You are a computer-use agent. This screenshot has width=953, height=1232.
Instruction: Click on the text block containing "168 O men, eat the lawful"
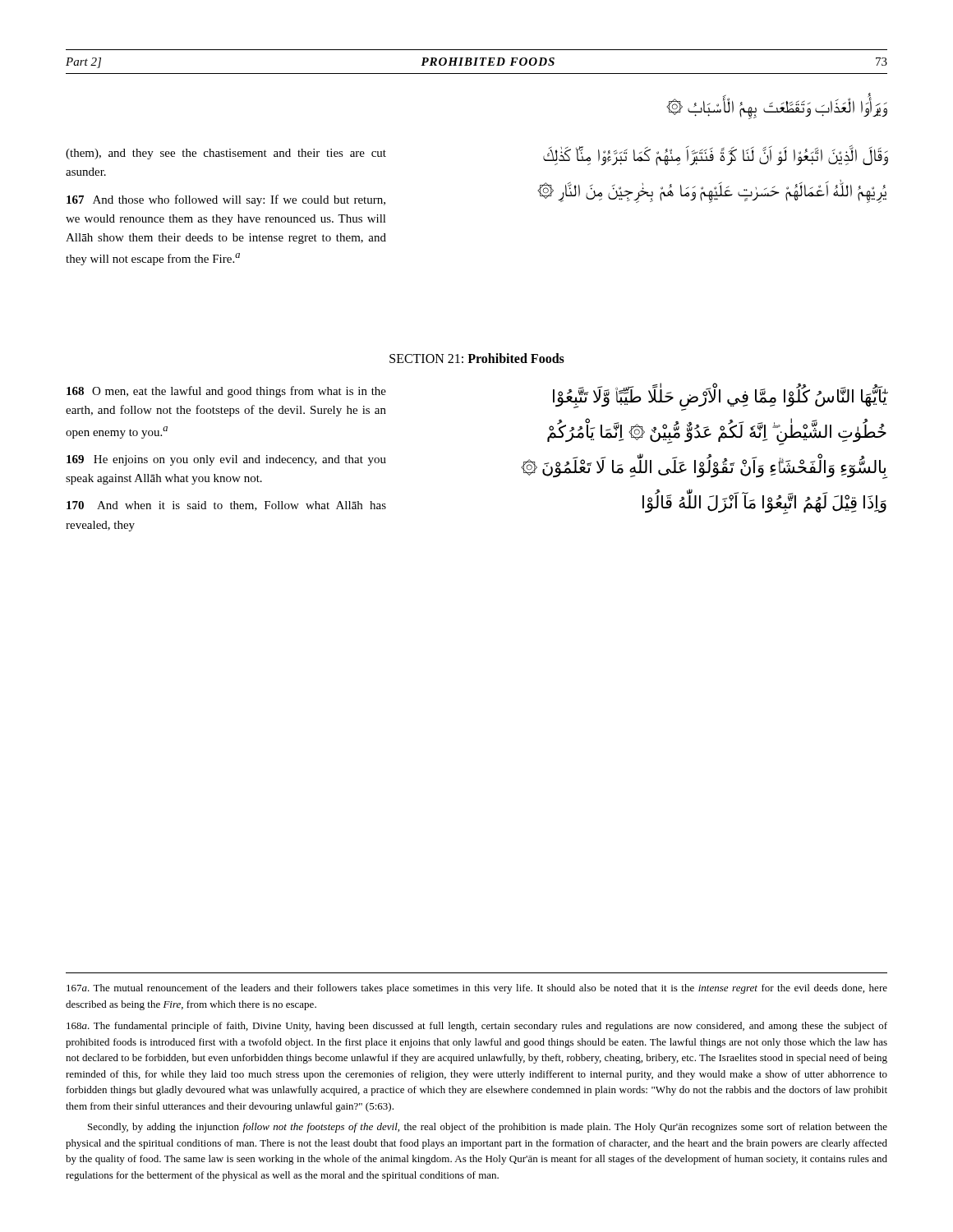tap(226, 458)
